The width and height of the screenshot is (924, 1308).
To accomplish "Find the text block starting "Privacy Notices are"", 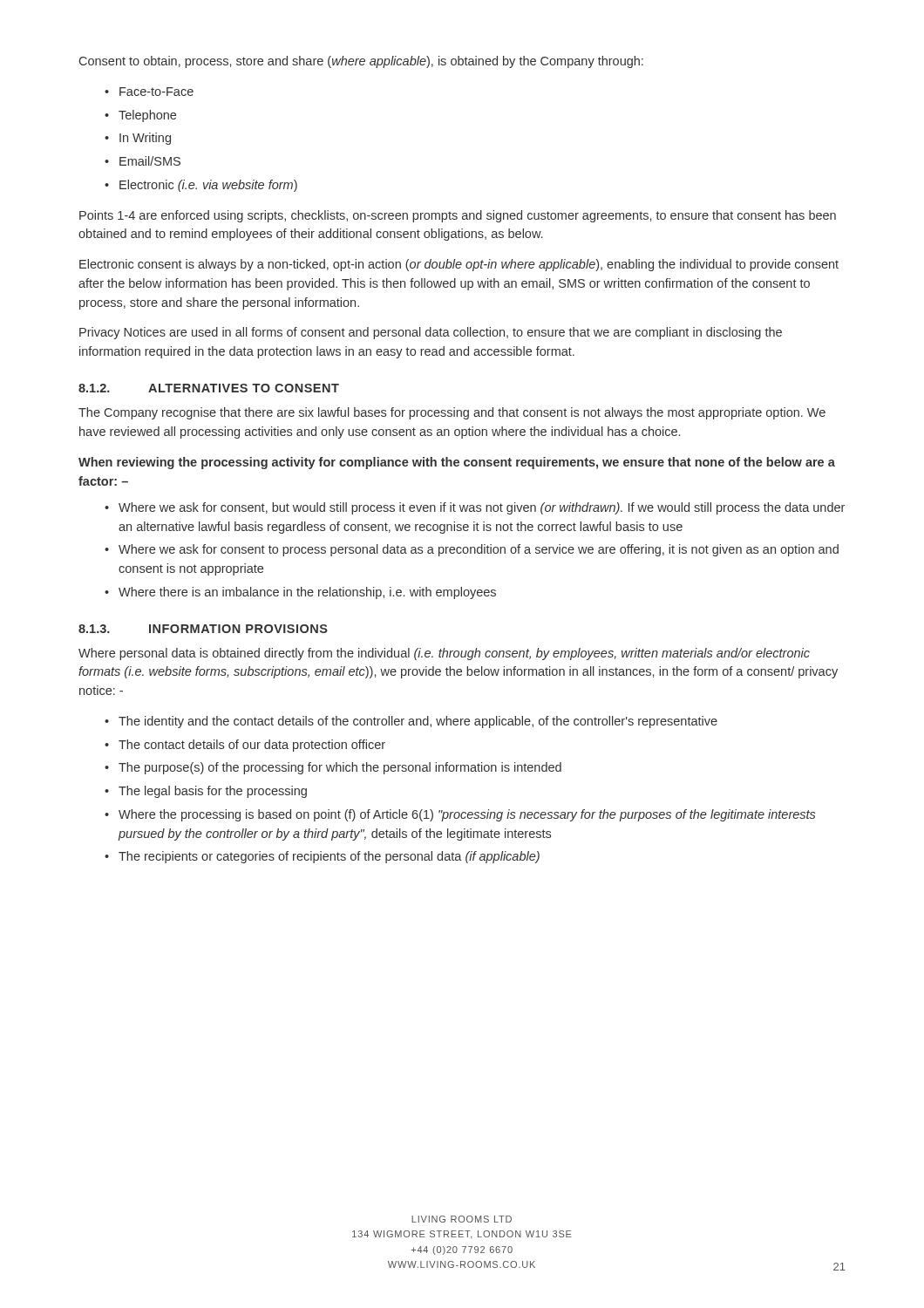I will tap(462, 343).
